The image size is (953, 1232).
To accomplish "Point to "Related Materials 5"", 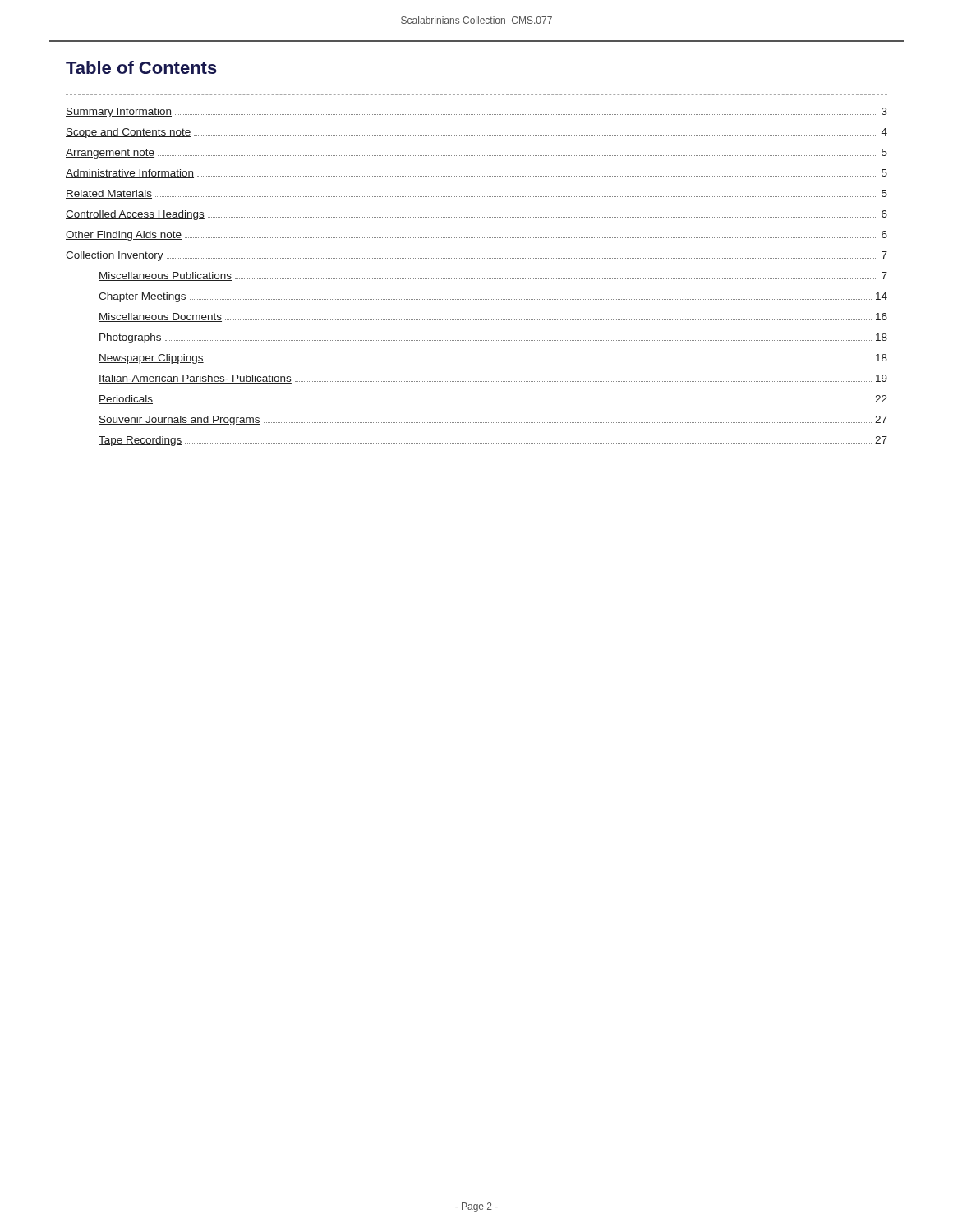I will tap(476, 193).
